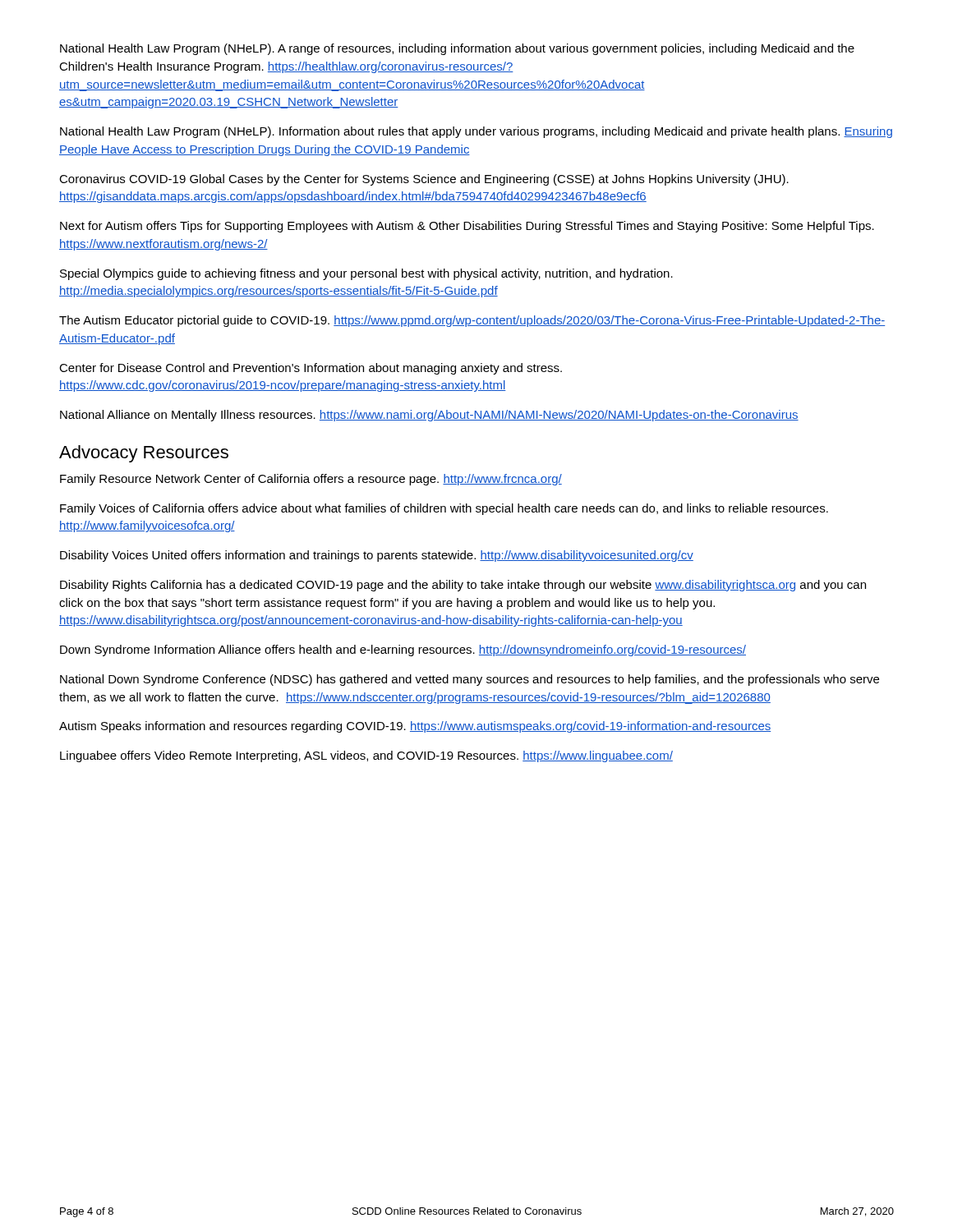Image resolution: width=953 pixels, height=1232 pixels.
Task: Click the passage that begins "Next for Autism offers Tips for Supporting Employees"
Action: pos(476,235)
